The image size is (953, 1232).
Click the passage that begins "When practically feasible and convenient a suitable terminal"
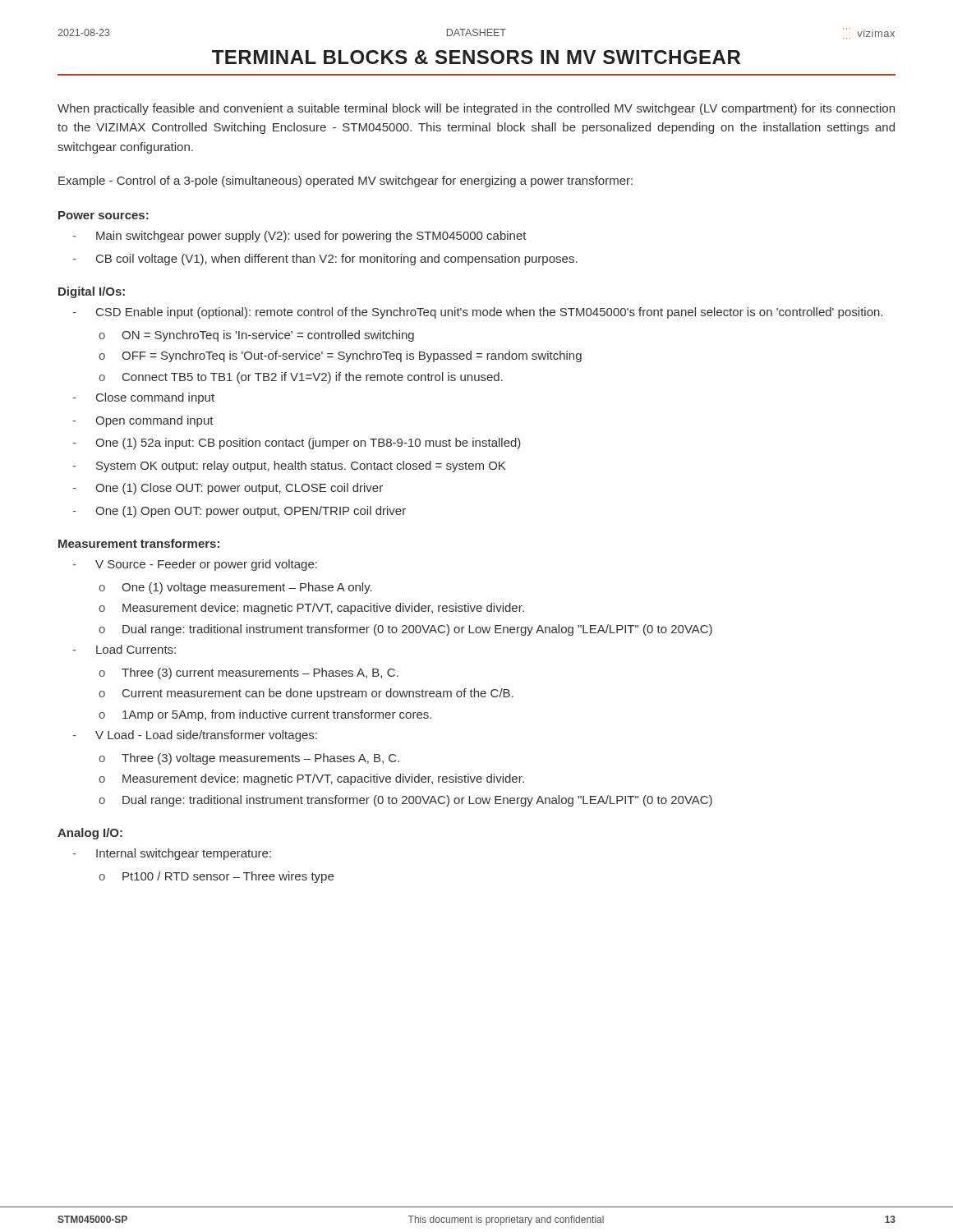pos(476,127)
